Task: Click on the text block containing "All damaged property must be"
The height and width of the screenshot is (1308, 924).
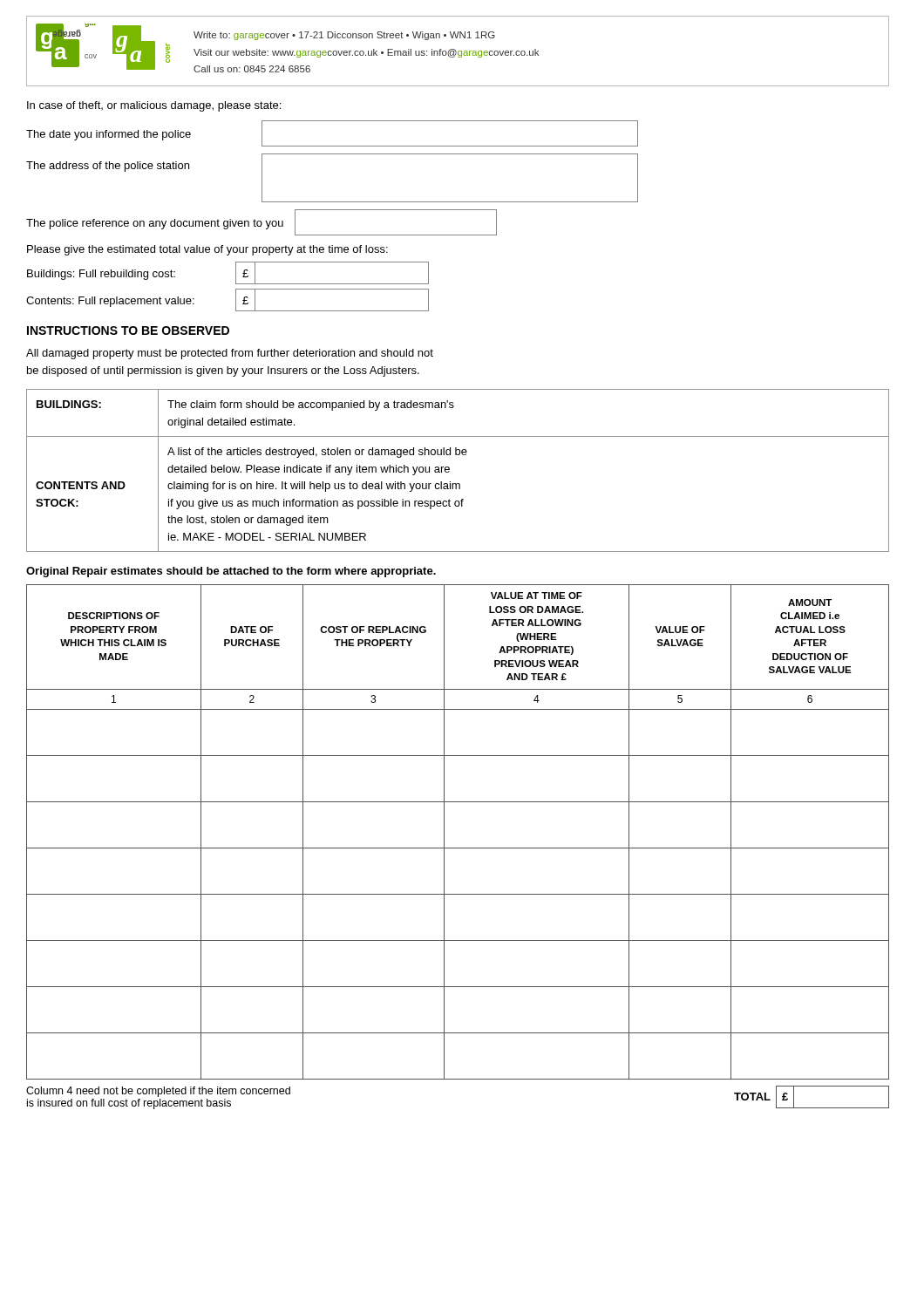Action: coord(230,361)
